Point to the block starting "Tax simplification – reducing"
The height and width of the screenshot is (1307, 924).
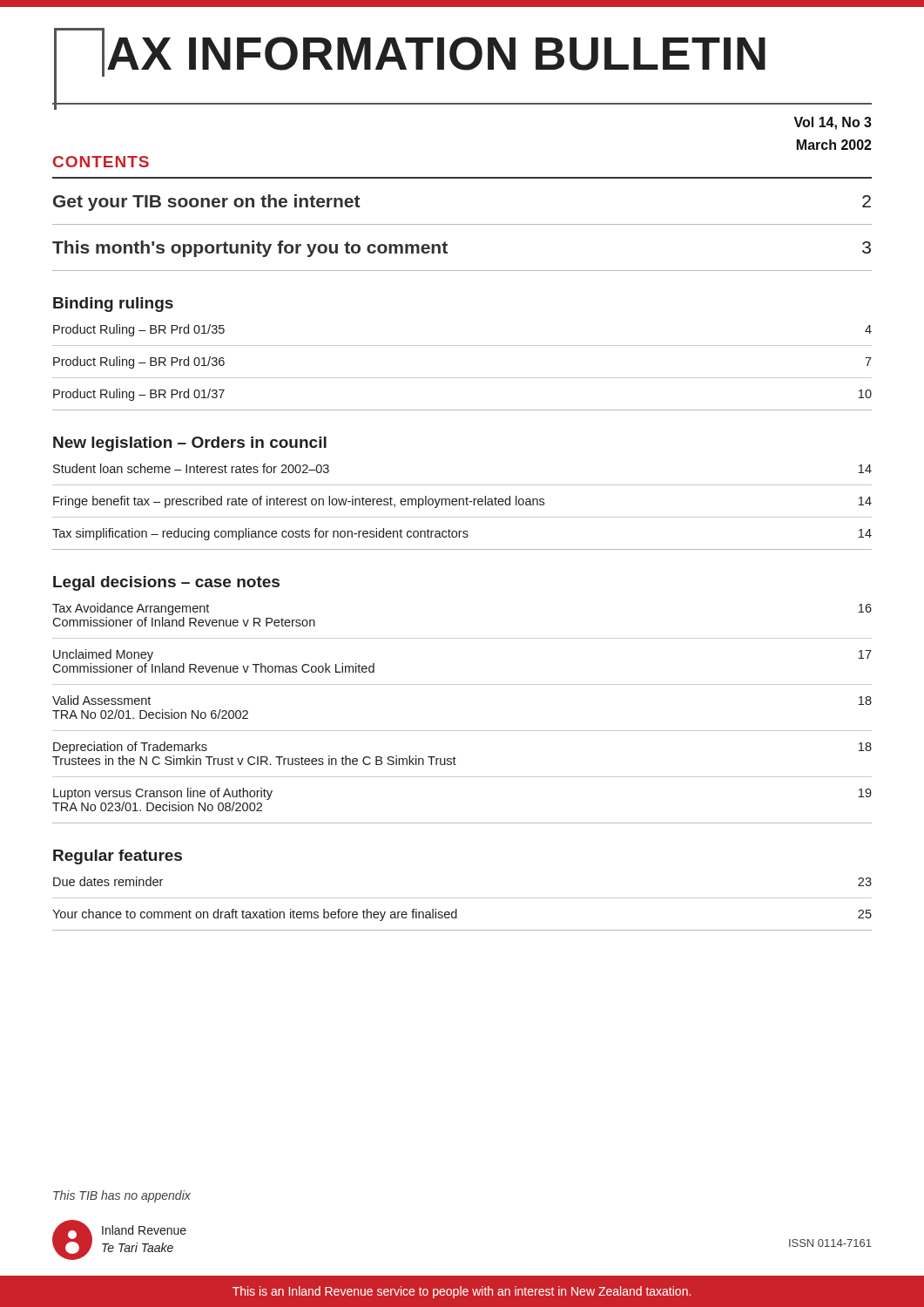click(462, 533)
